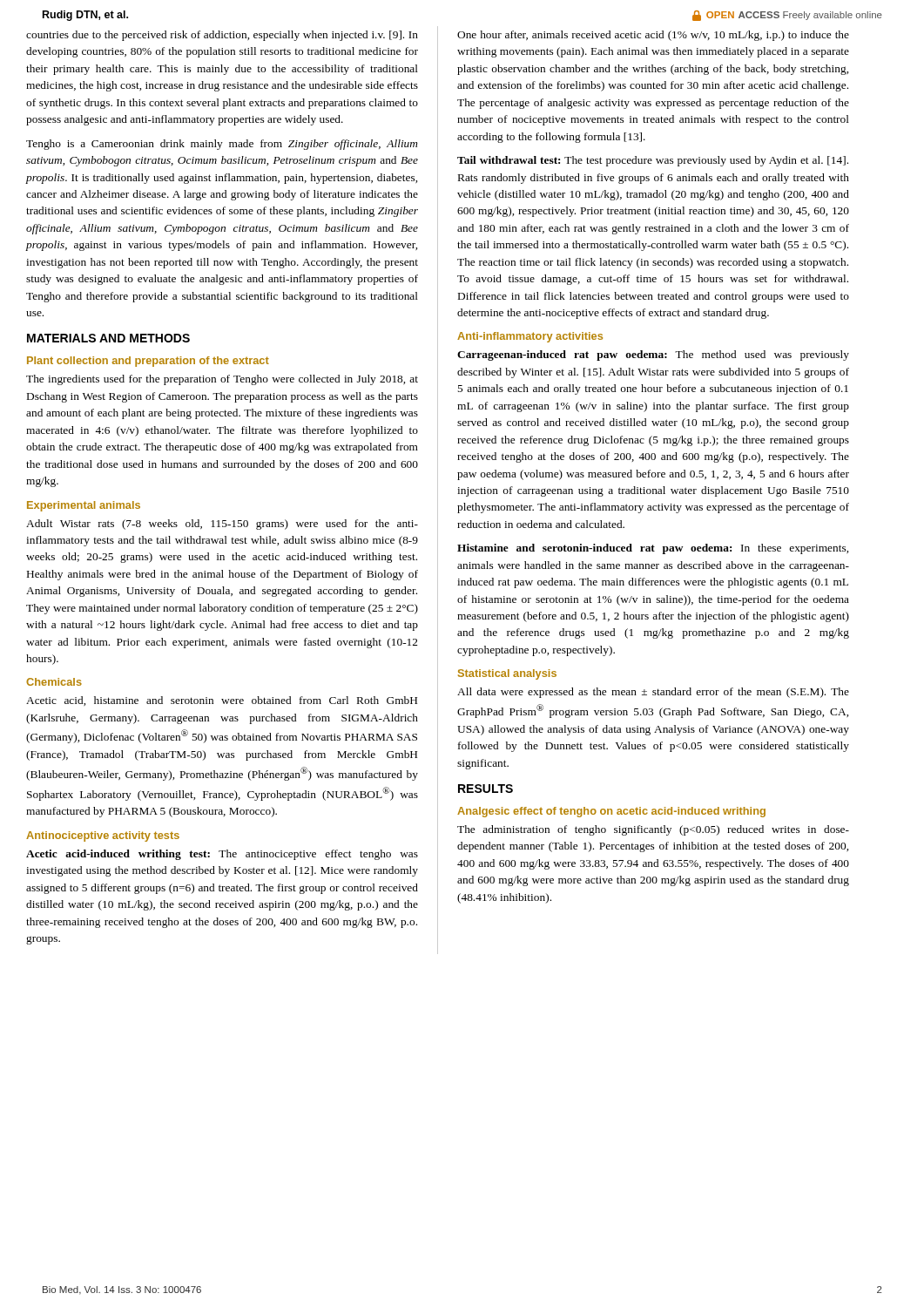Click on the element starting "countries due to the"
Image resolution: width=924 pixels, height=1307 pixels.
coord(222,77)
